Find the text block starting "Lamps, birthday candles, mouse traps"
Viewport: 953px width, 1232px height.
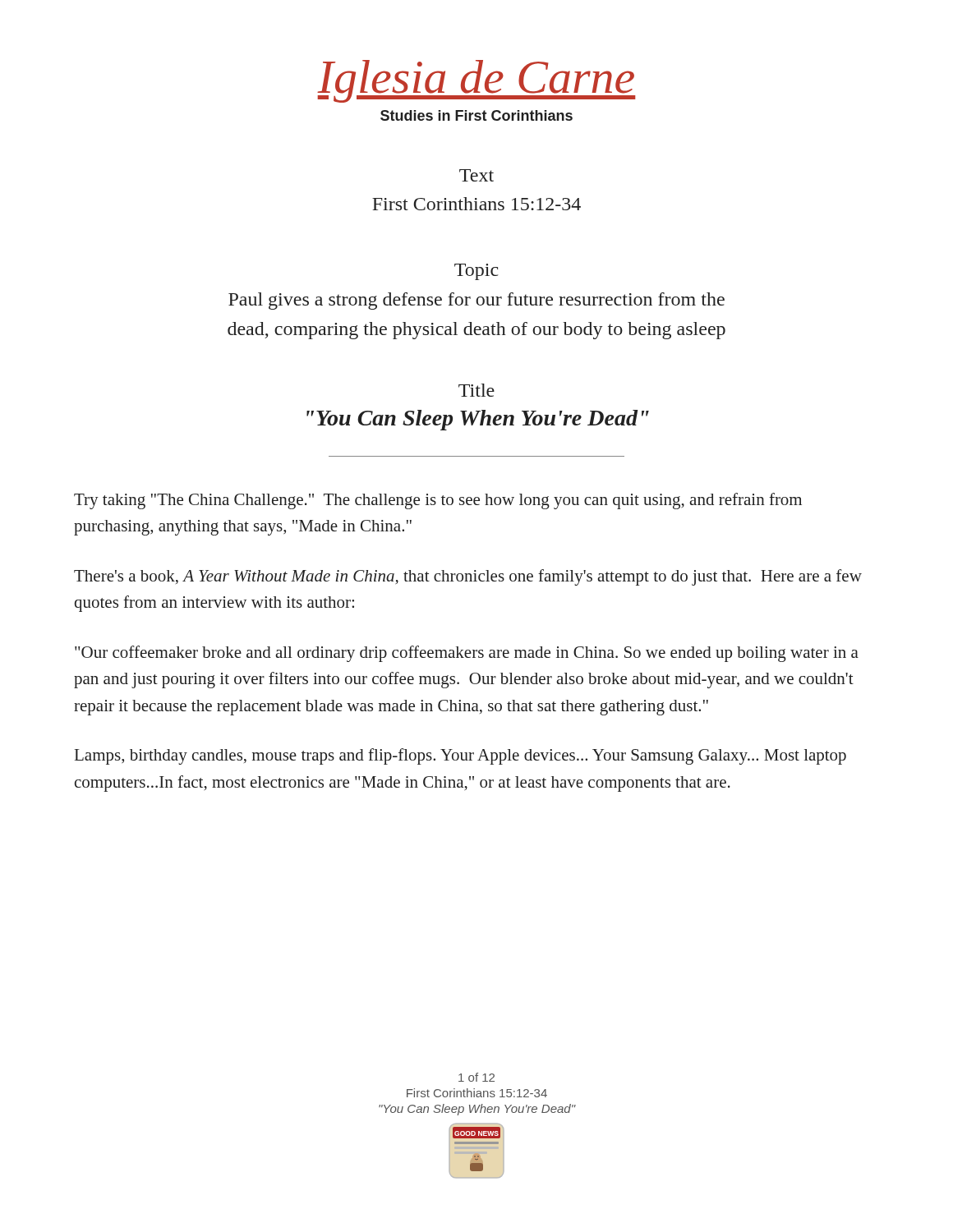pos(460,768)
